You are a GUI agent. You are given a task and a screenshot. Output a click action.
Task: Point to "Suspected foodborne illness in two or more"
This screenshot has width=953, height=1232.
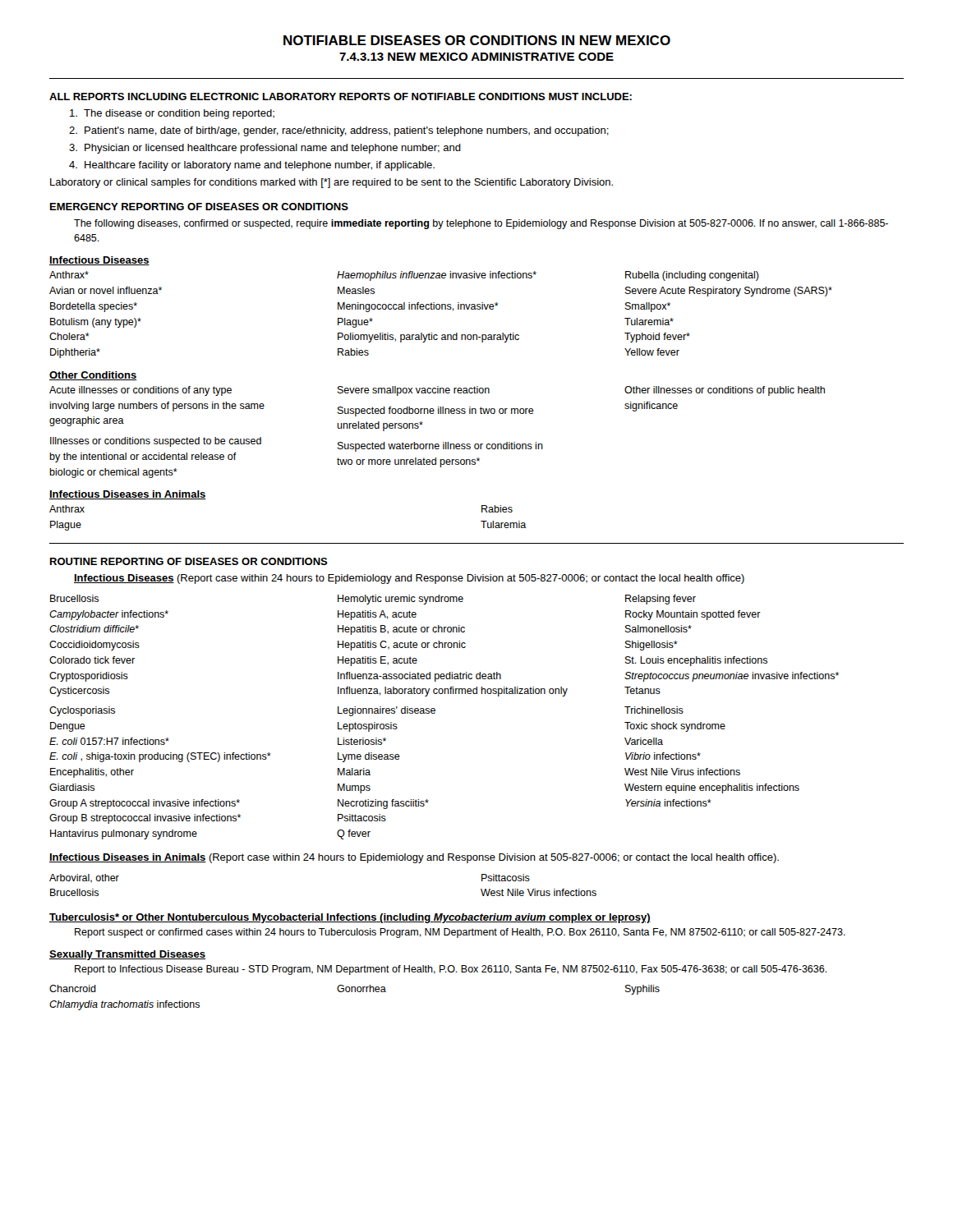coord(435,410)
